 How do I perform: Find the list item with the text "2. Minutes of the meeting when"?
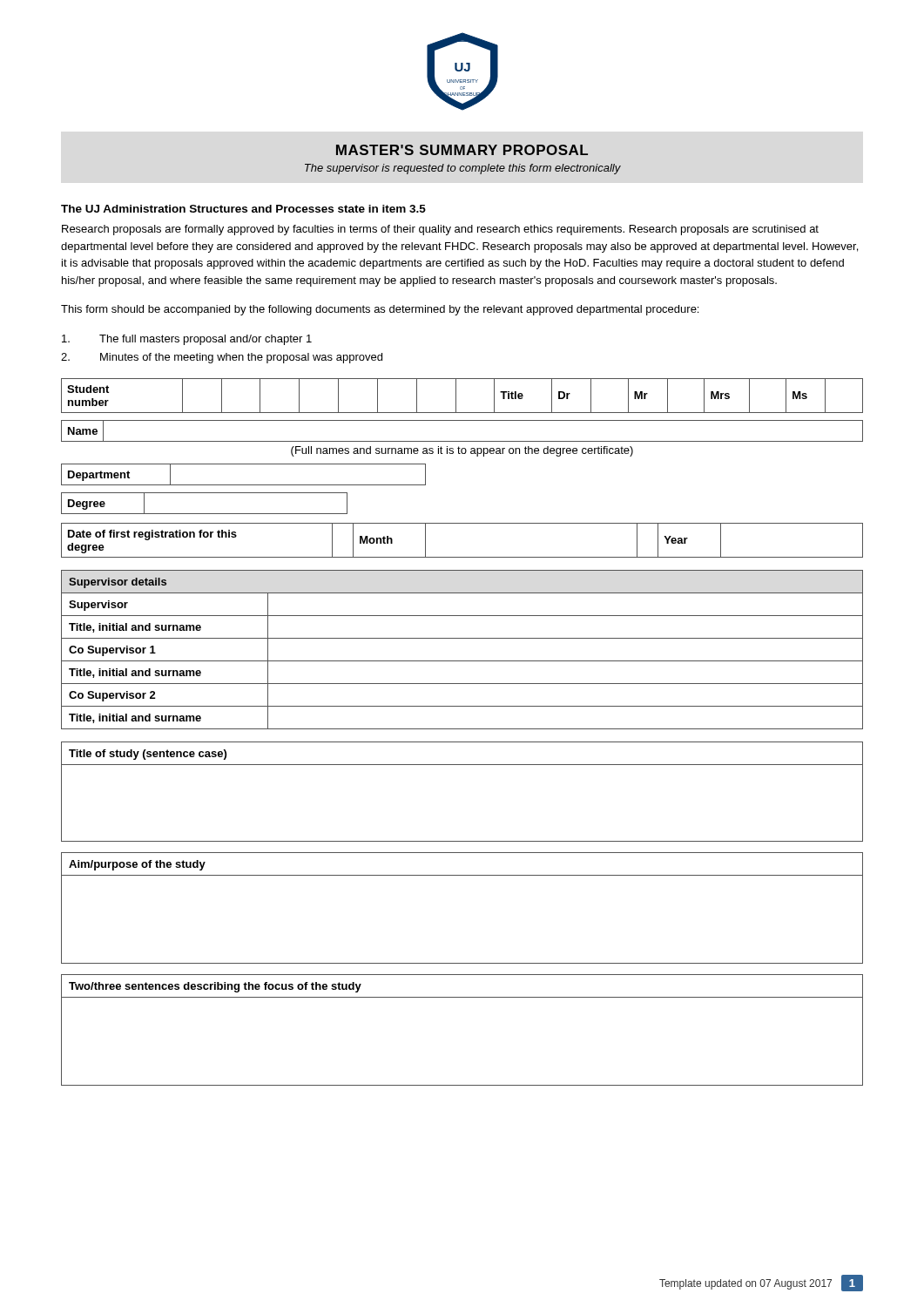[222, 357]
